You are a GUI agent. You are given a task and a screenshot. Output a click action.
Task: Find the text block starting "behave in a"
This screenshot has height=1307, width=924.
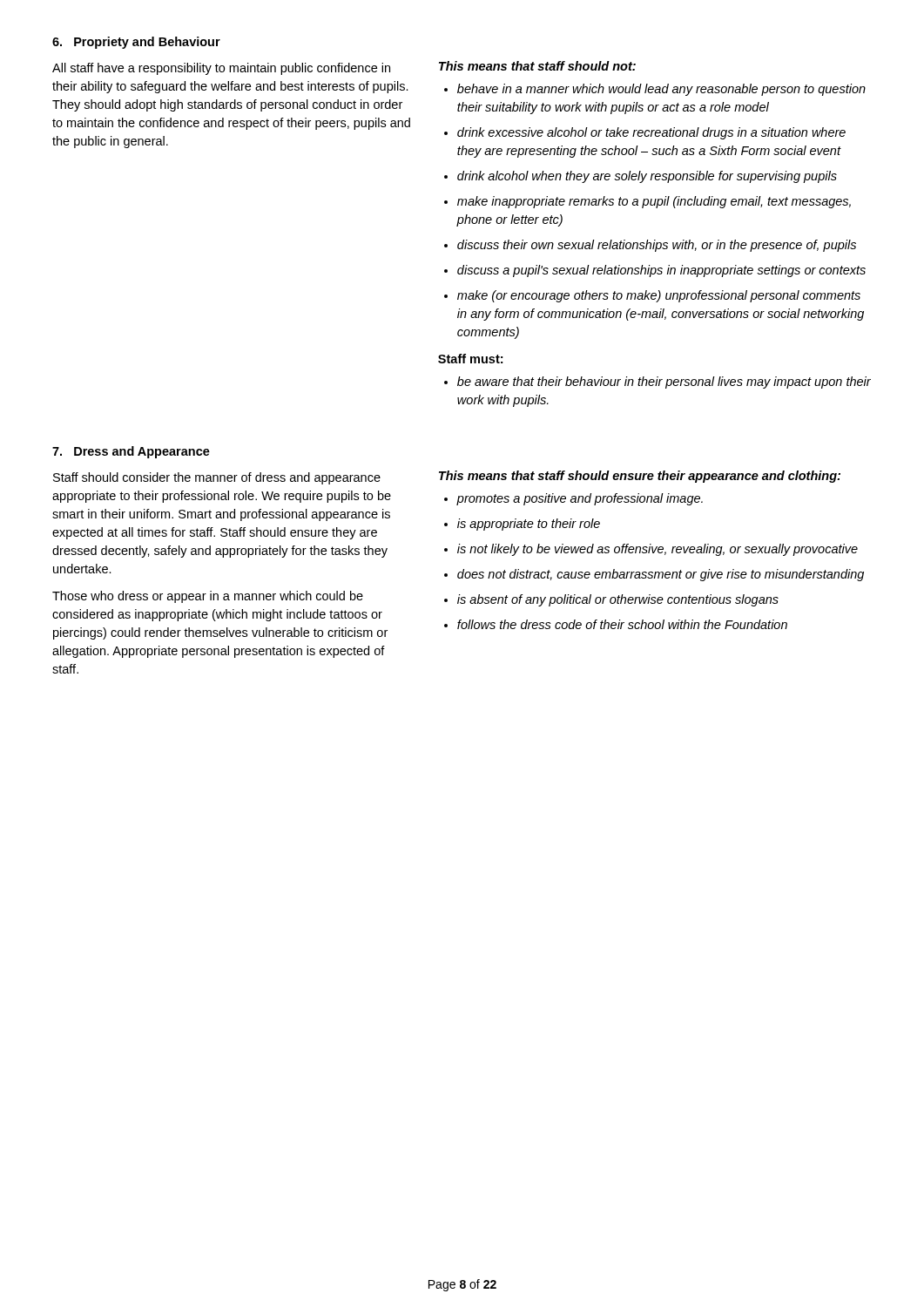point(661,98)
